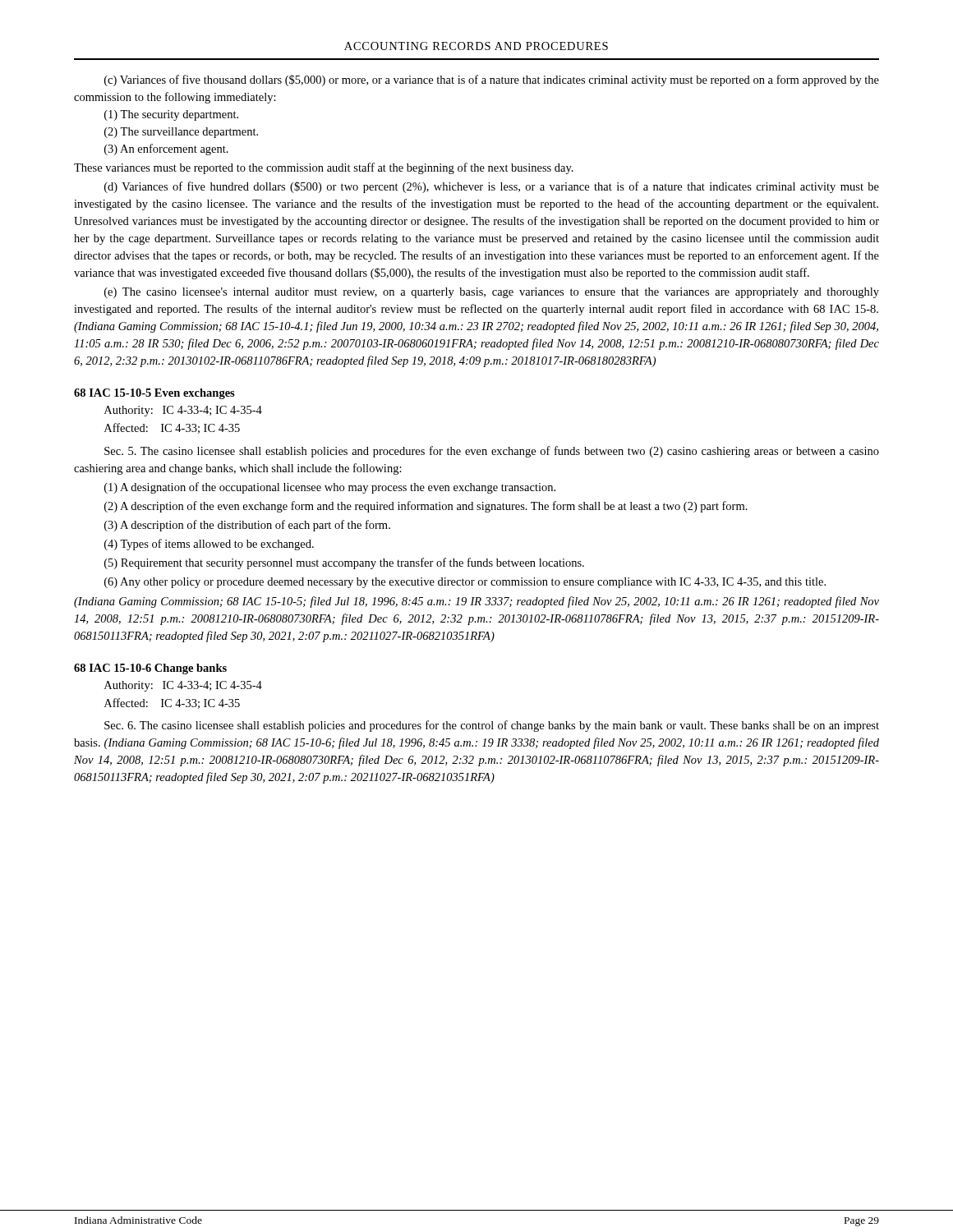This screenshot has width=953, height=1232.
Task: Click on the list item that reads "(1) A designation of the occupational licensee"
Action: point(330,487)
